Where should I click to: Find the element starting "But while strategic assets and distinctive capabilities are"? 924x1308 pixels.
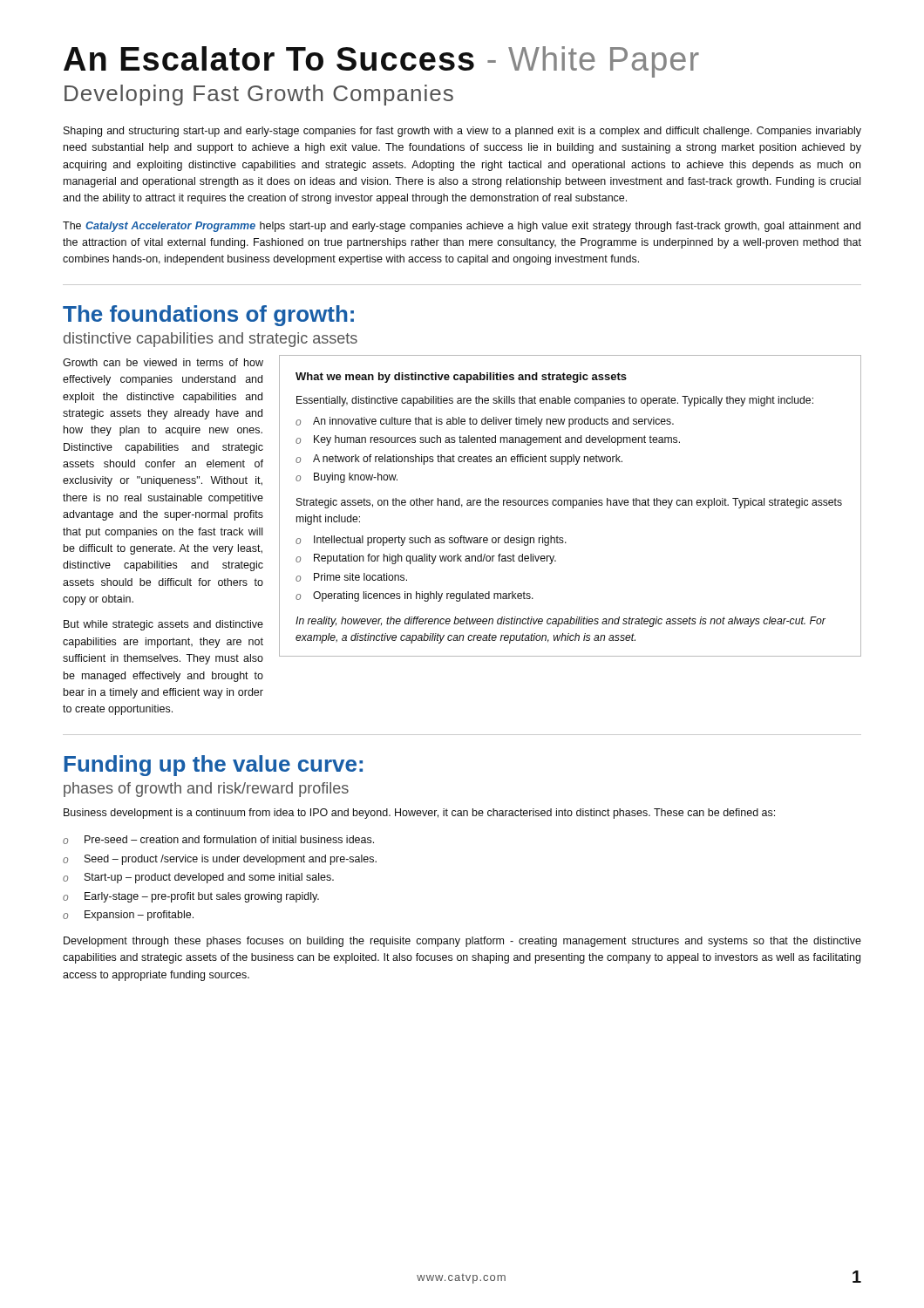[x=163, y=667]
